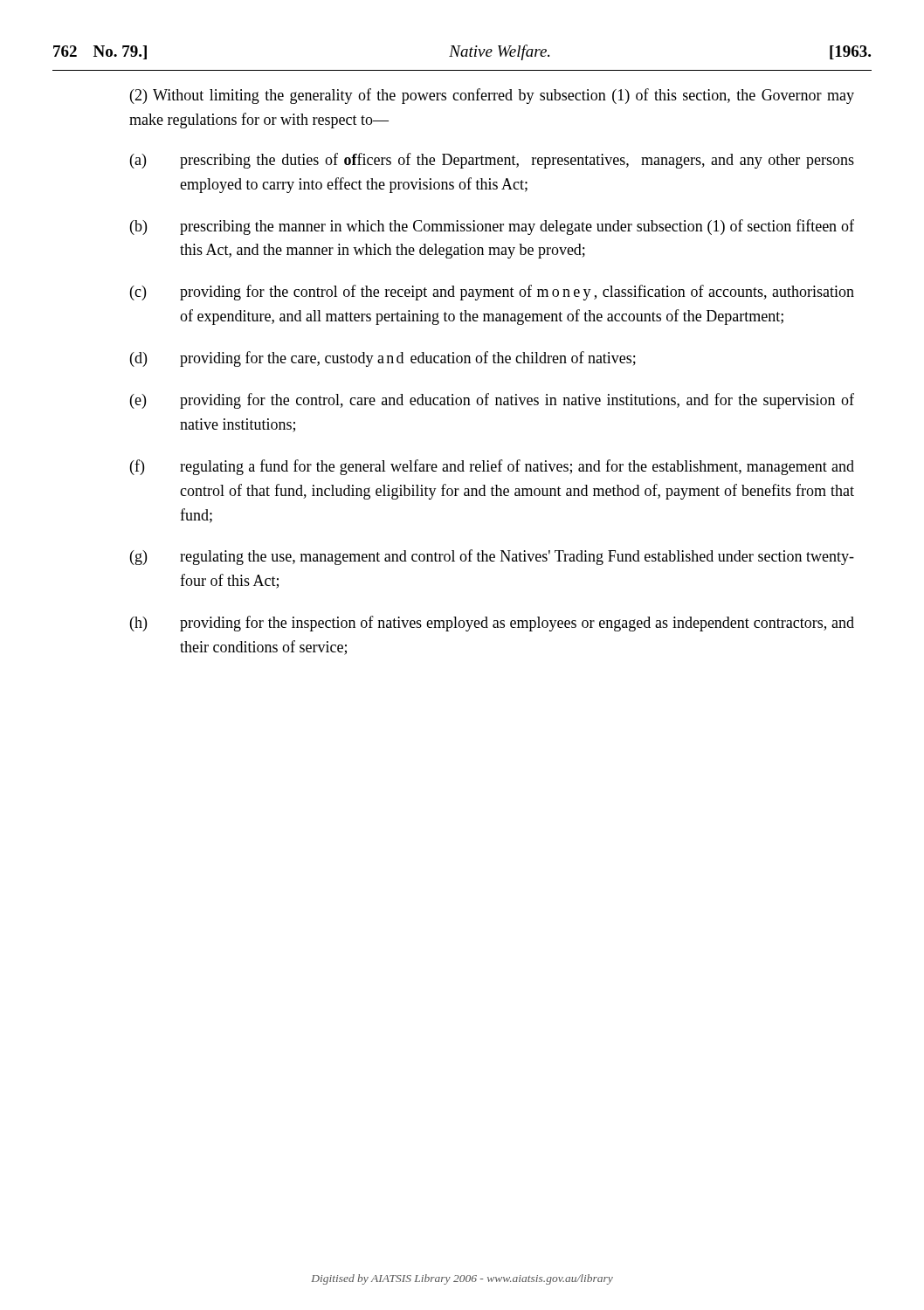Point to the block beginning "(a) prescribing the duties of officers"
This screenshot has width=924, height=1310.
(492, 173)
